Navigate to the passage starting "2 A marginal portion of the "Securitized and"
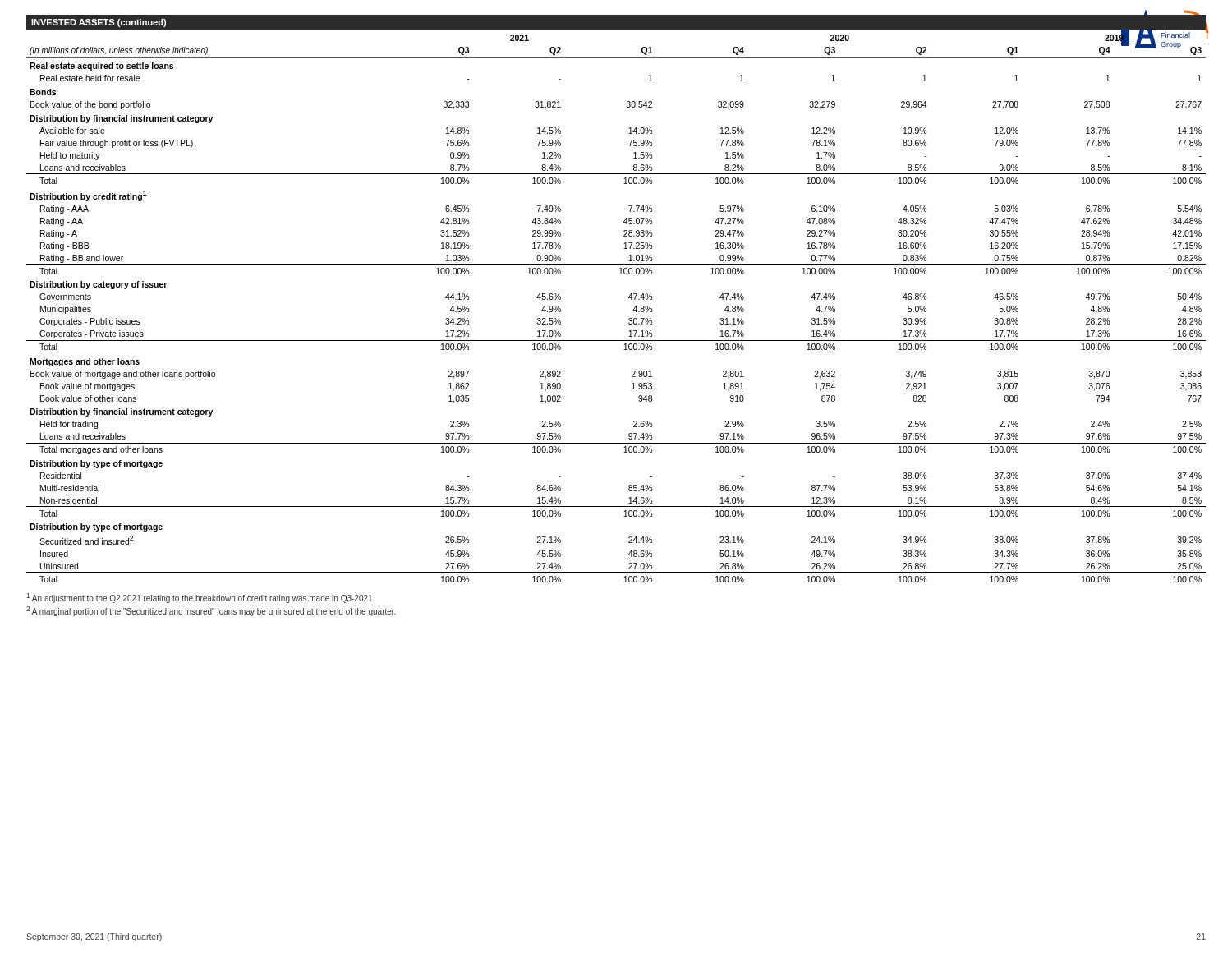The height and width of the screenshot is (953, 1232). [211, 611]
